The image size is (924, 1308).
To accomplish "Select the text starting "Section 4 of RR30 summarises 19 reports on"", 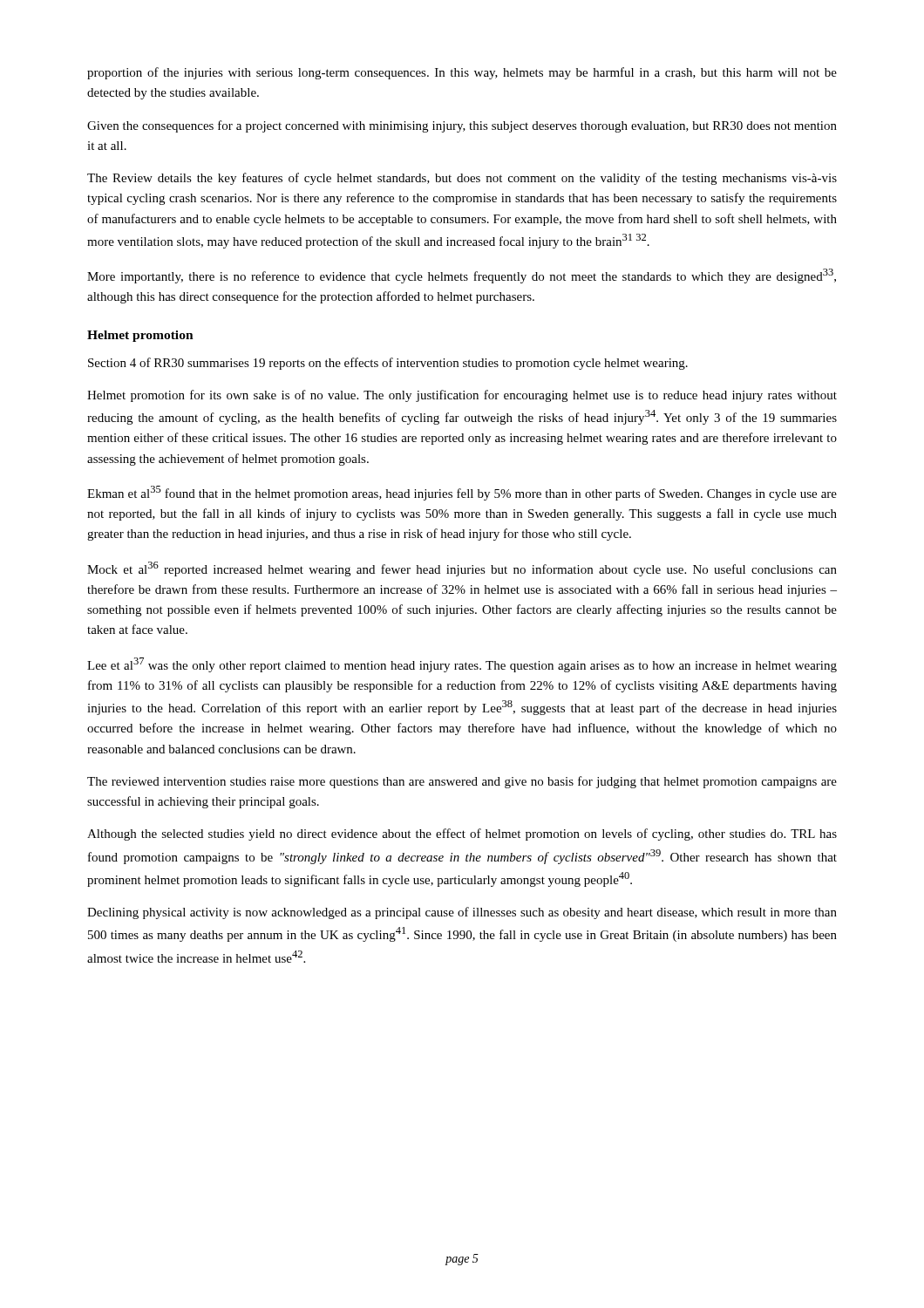I will pos(388,362).
